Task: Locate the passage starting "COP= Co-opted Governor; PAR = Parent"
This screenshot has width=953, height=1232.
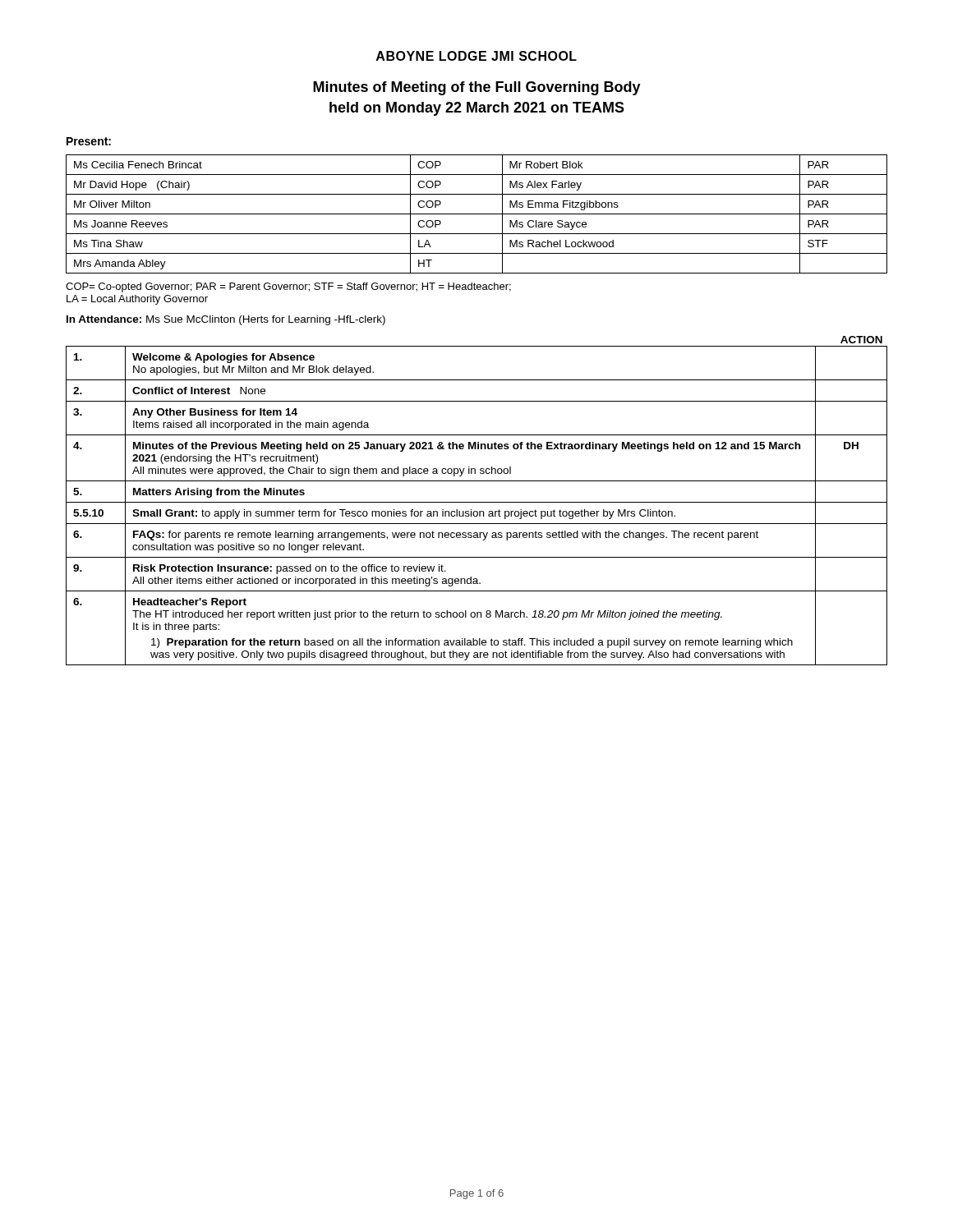Action: coord(289,292)
